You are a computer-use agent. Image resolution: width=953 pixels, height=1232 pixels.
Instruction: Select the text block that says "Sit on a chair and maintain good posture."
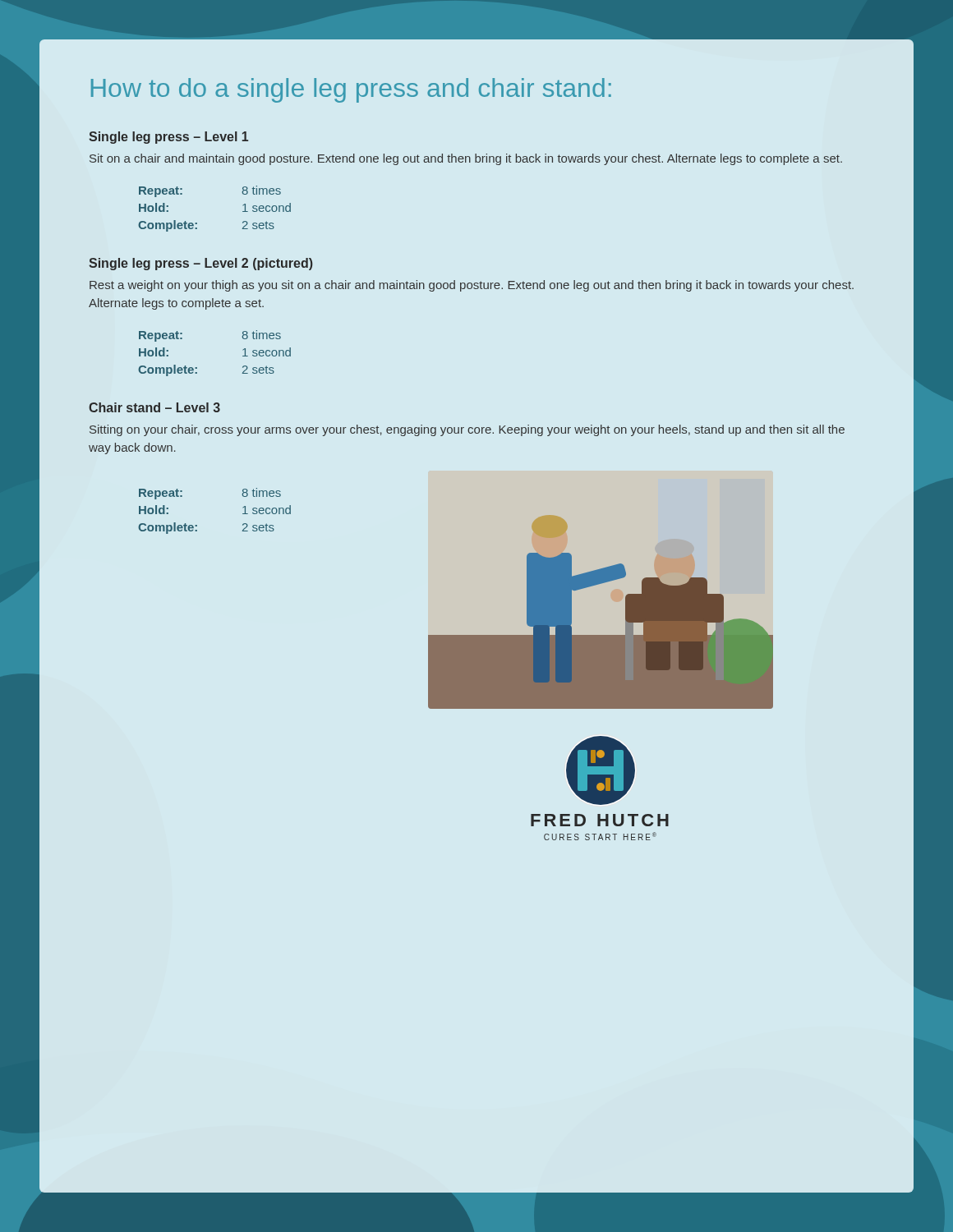coord(476,159)
